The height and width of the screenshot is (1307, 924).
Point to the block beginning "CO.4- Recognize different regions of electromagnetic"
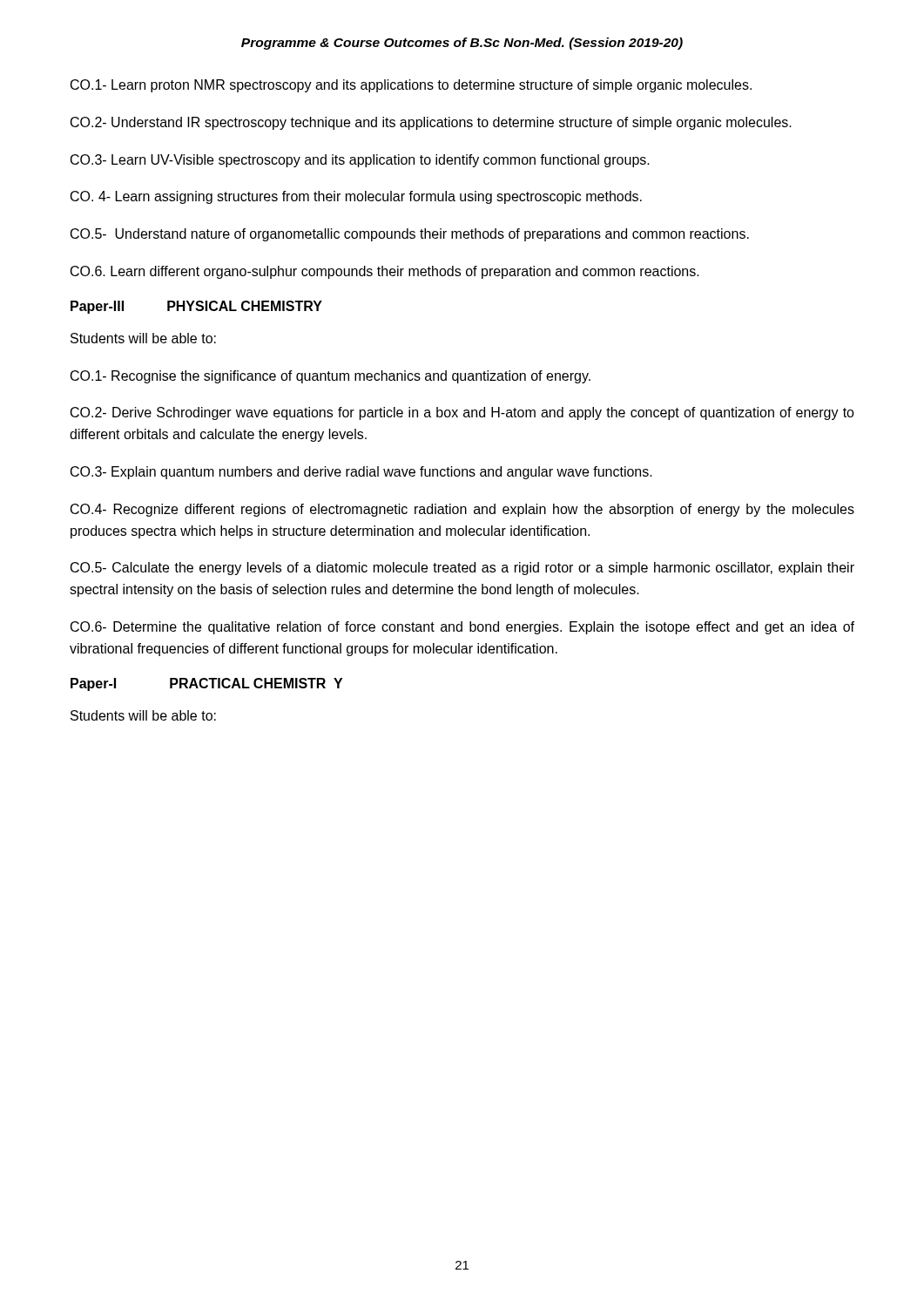(462, 520)
